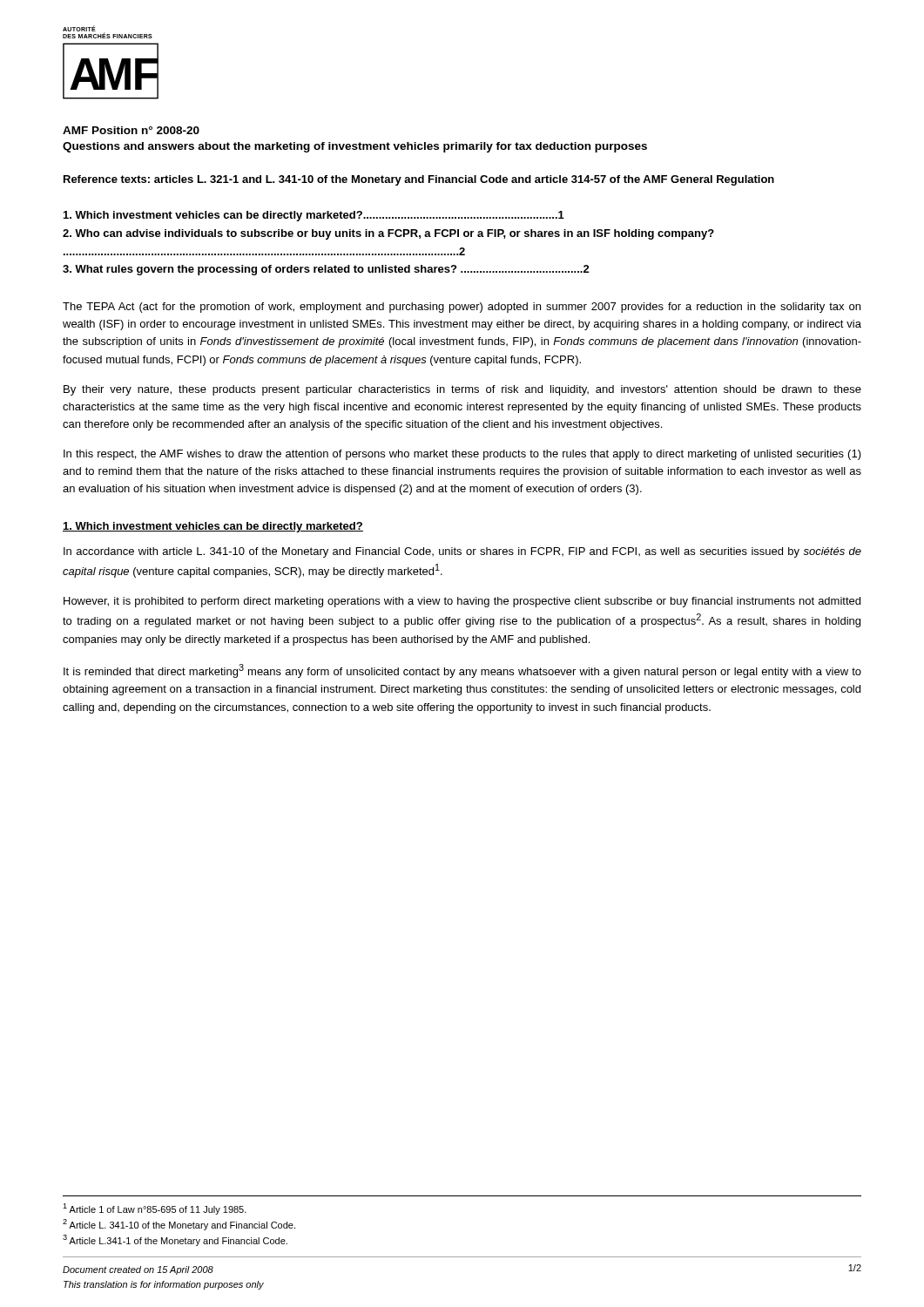The image size is (924, 1307).
Task: Click on the text block containing "In this respect, the AMF wishes"
Action: point(462,471)
